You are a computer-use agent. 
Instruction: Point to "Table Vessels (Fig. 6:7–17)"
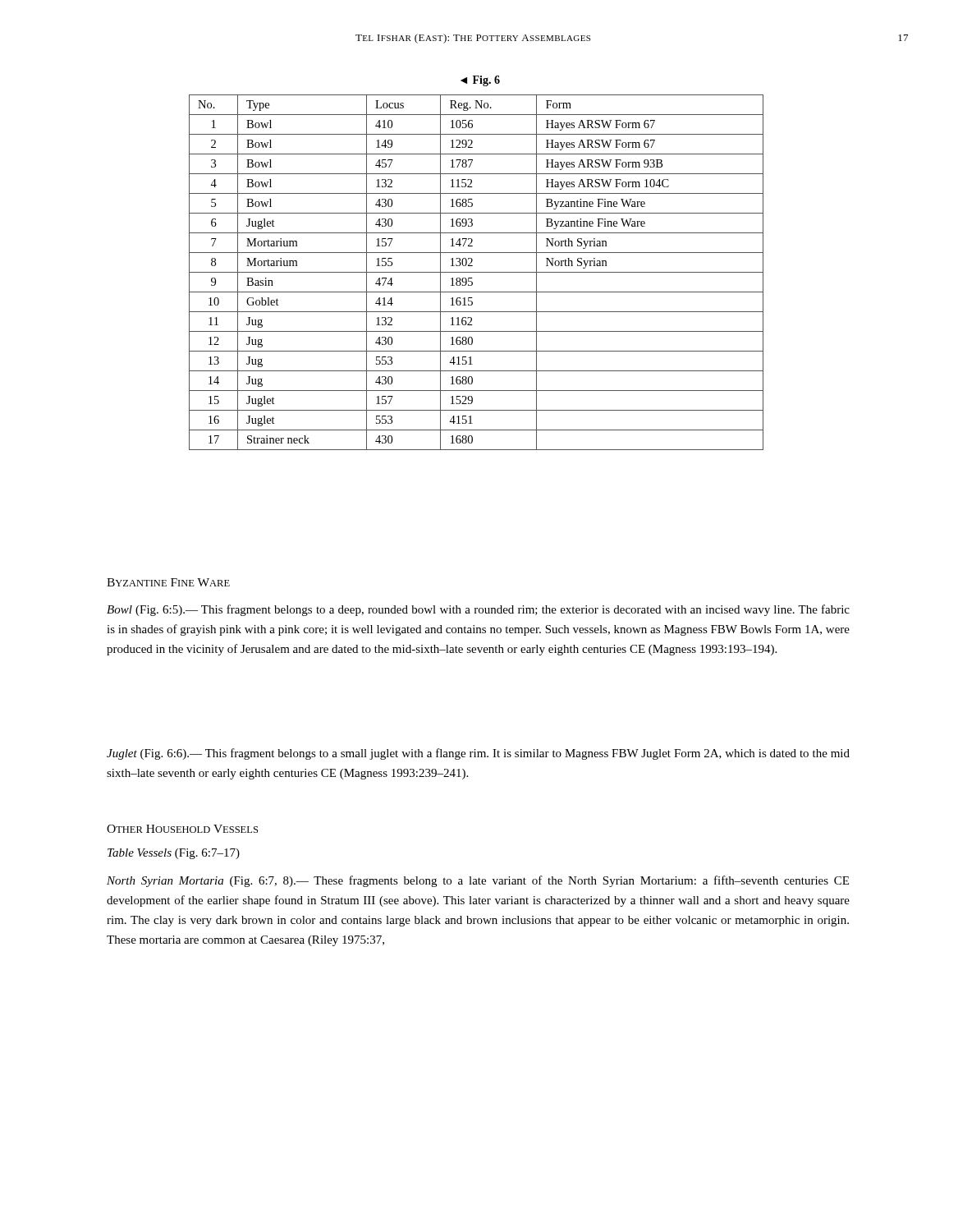[x=173, y=853]
